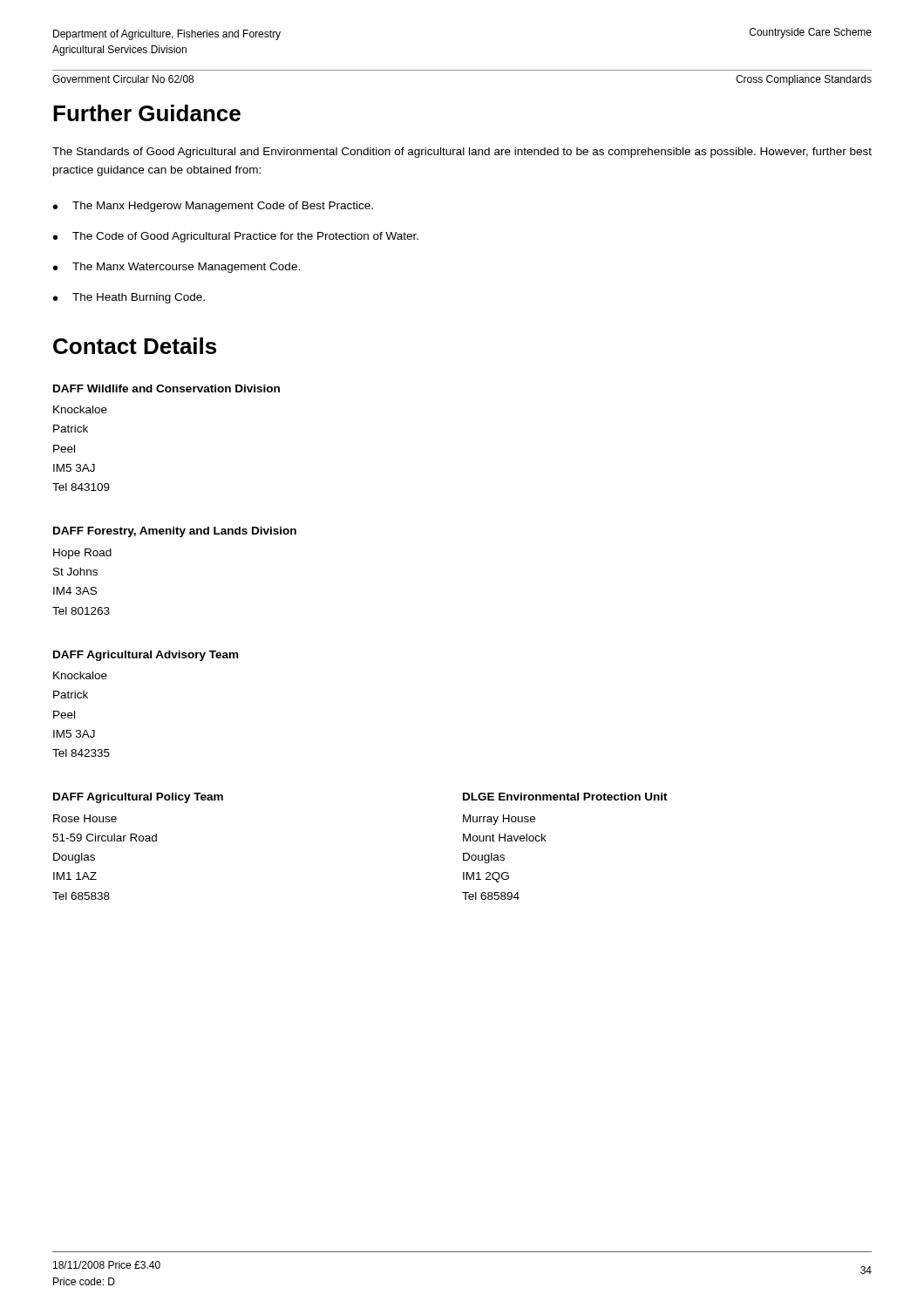The height and width of the screenshot is (1308, 924).
Task: Point to the text starting "• The Manx Hedgerow"
Action: click(213, 206)
